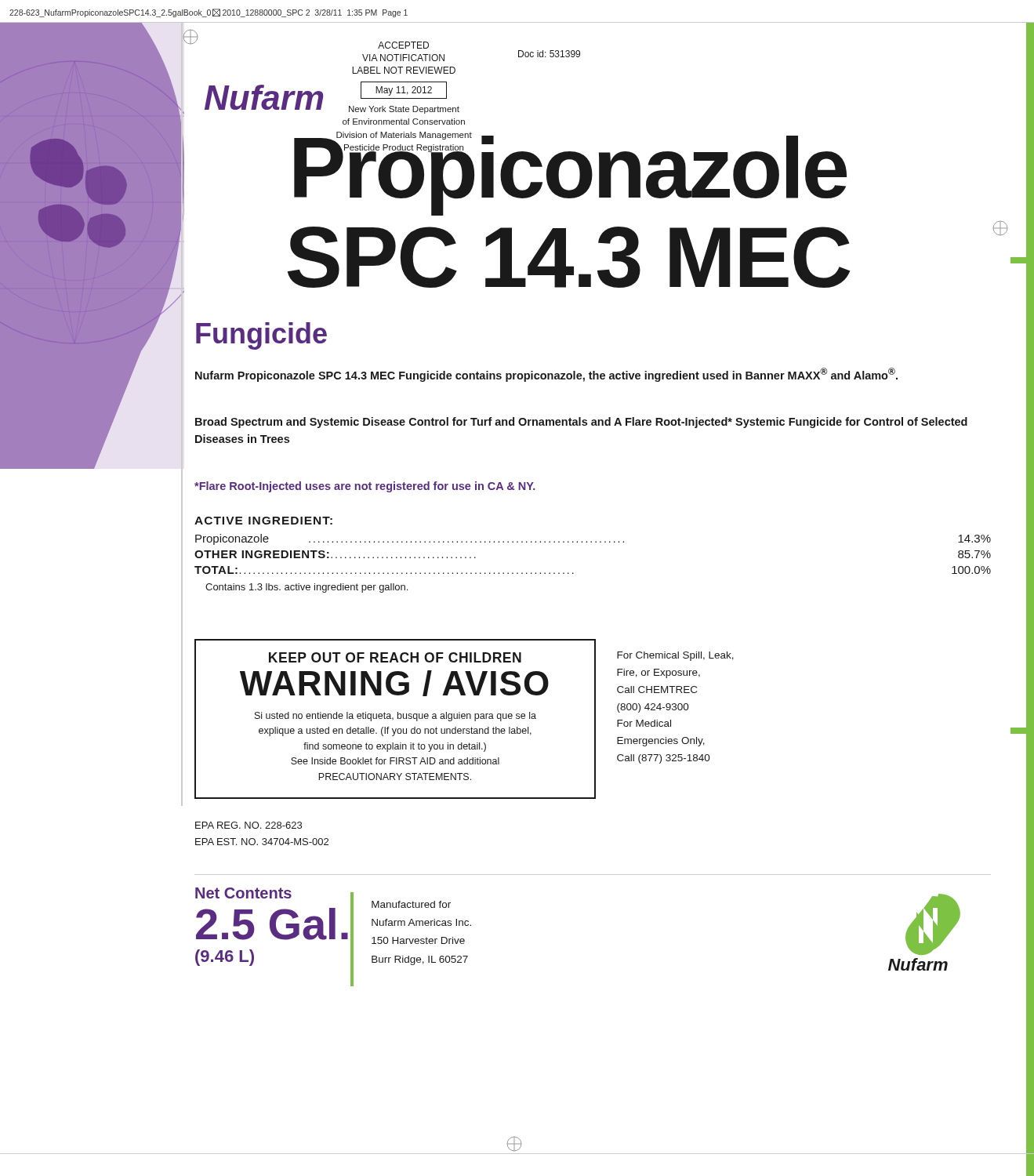1034x1176 pixels.
Task: Navigate to the region starting "Net Contents 2.5 Gal. (9.46"
Action: click(x=273, y=926)
